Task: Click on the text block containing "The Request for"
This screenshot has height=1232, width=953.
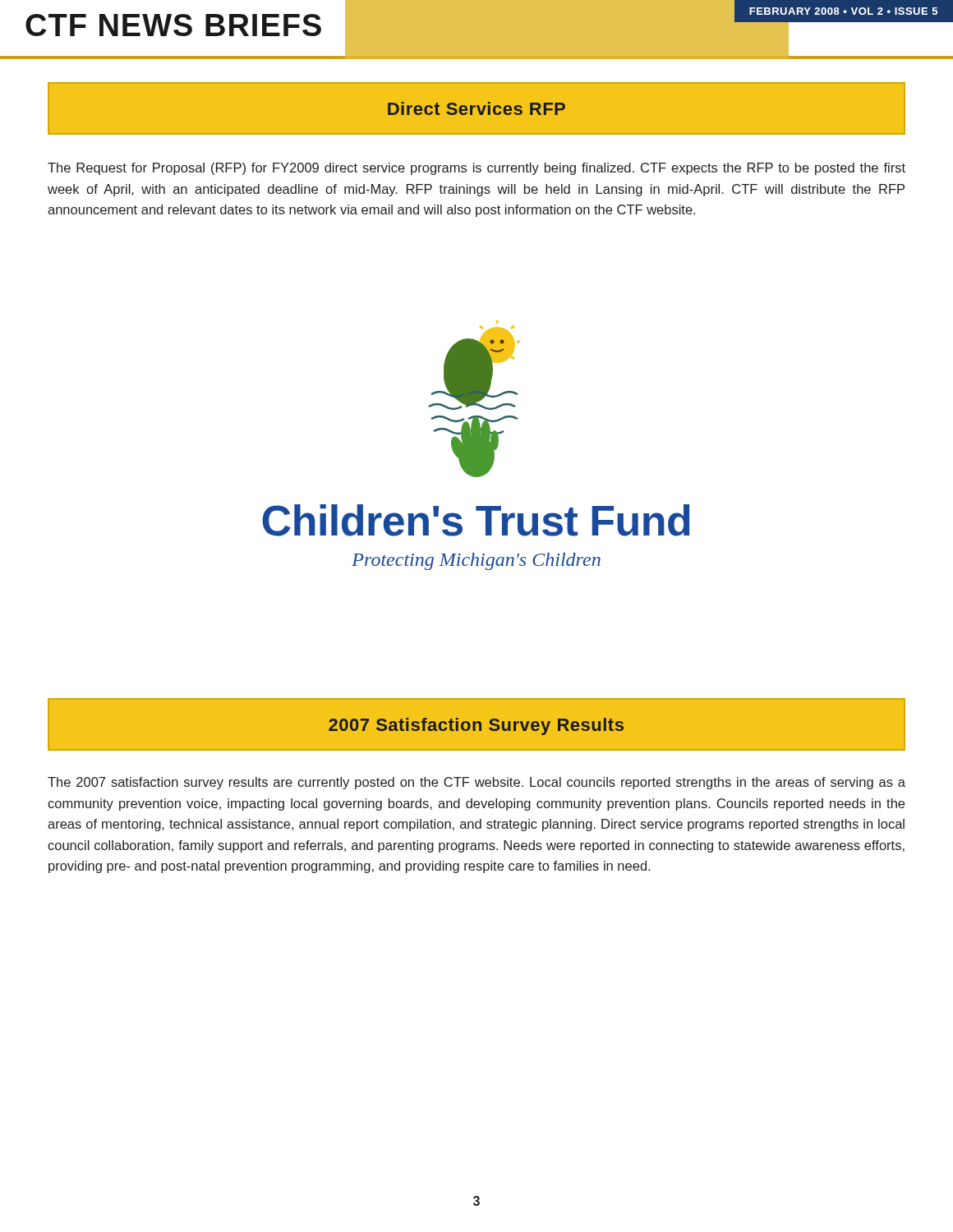Action: click(476, 189)
